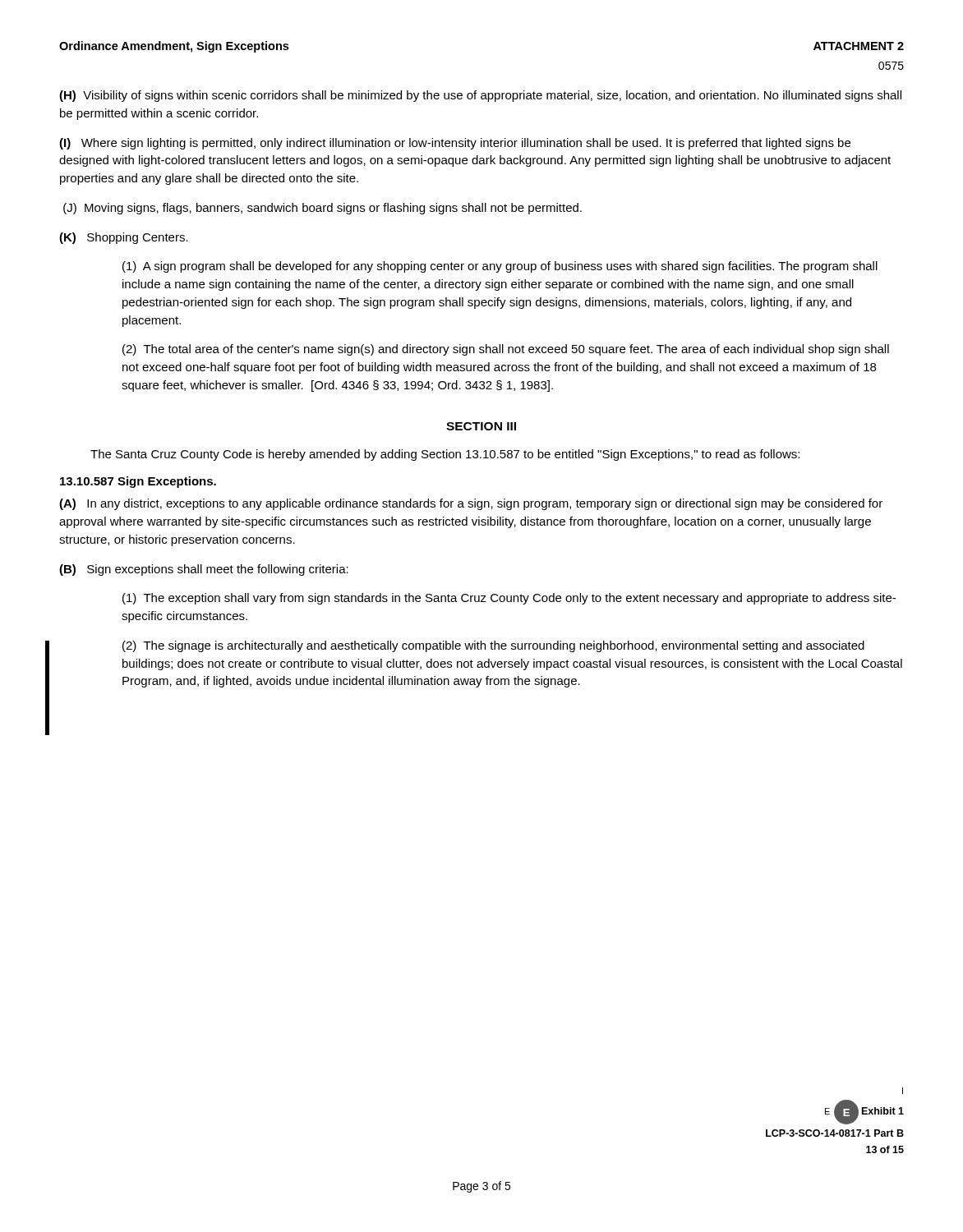Point to the block beginning "(1) The exception shall vary from sign"
Viewport: 963px width, 1232px height.
coord(509,607)
